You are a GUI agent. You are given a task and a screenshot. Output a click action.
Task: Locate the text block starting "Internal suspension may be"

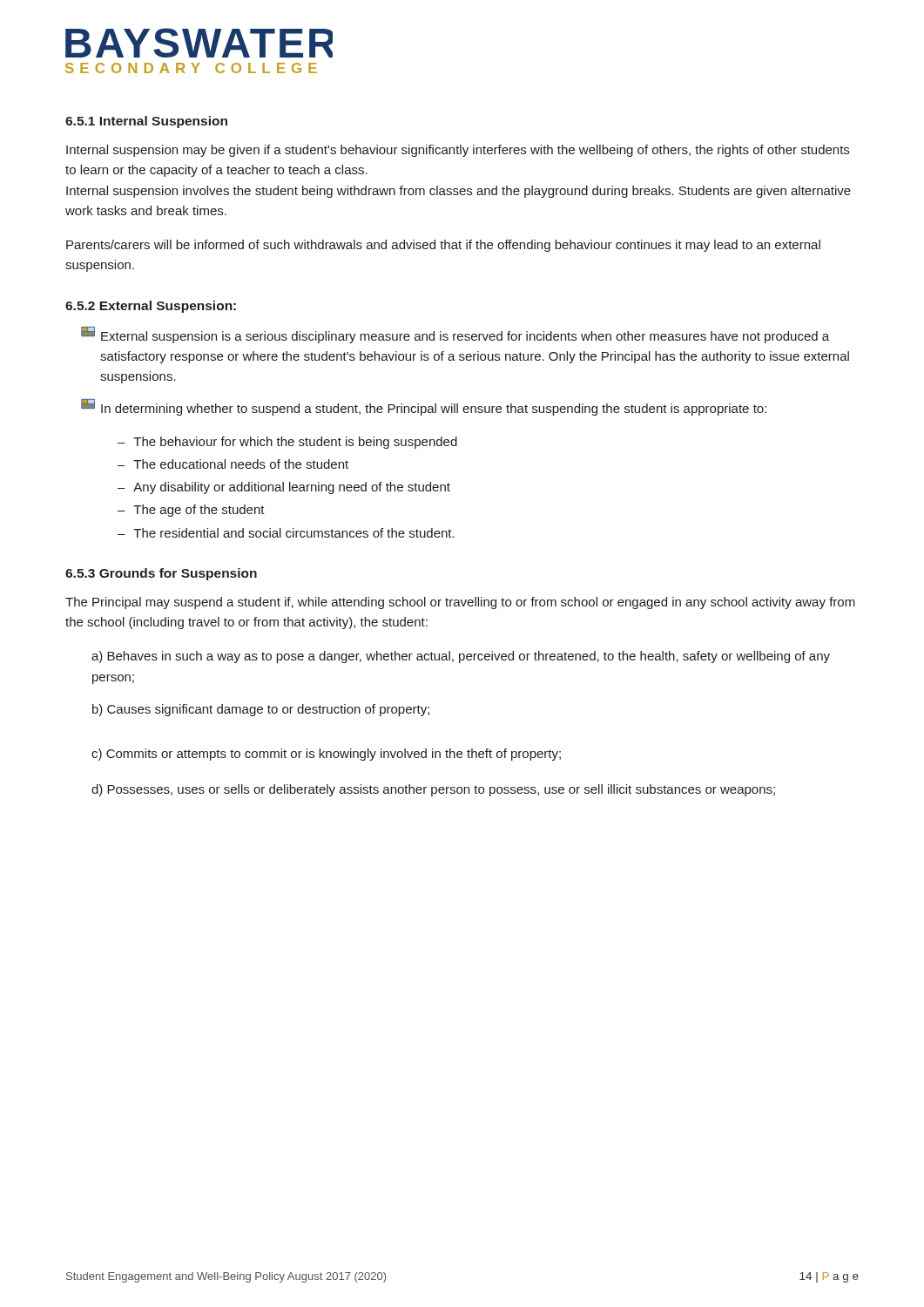(x=458, y=180)
